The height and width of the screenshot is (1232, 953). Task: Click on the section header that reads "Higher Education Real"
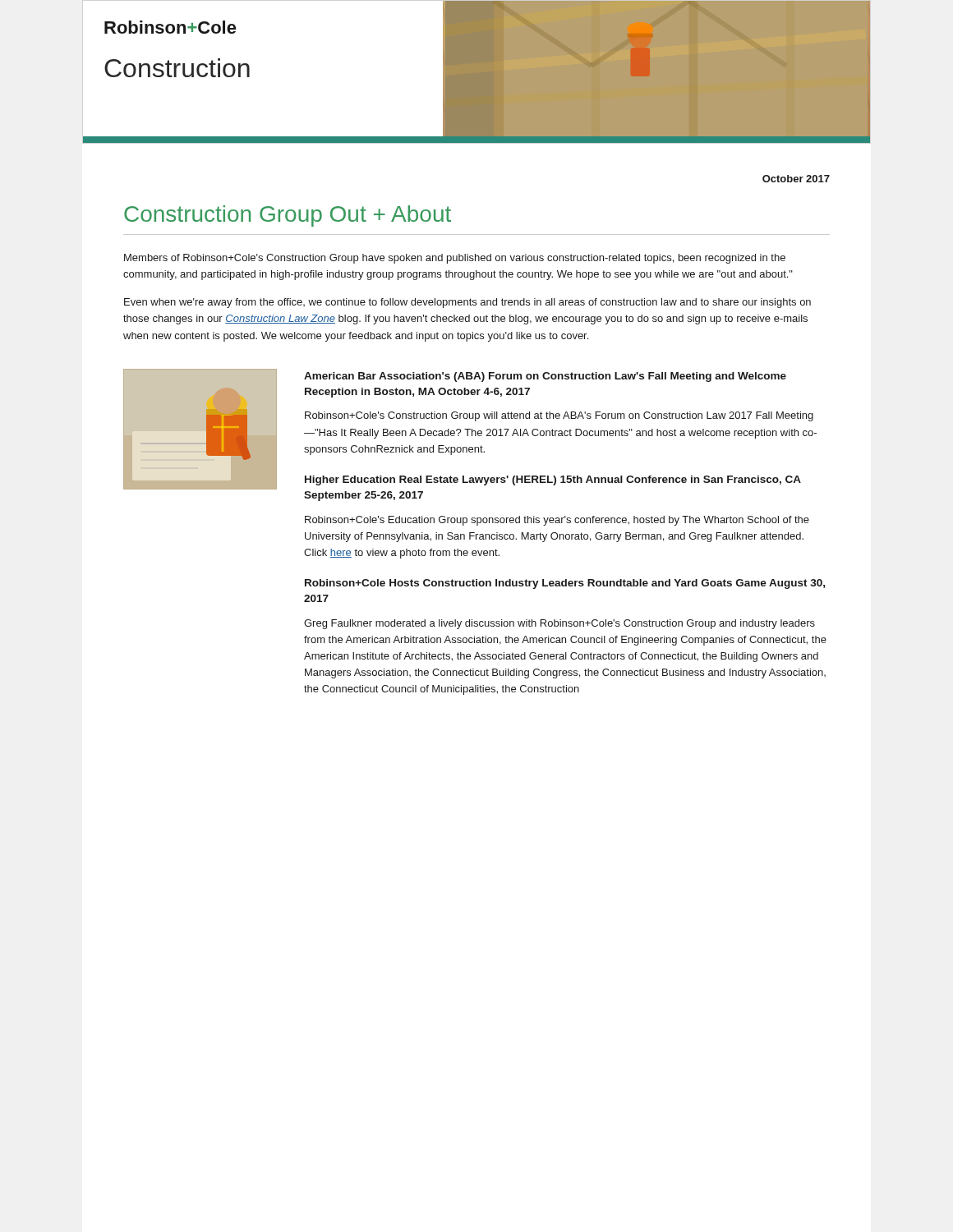click(x=552, y=487)
